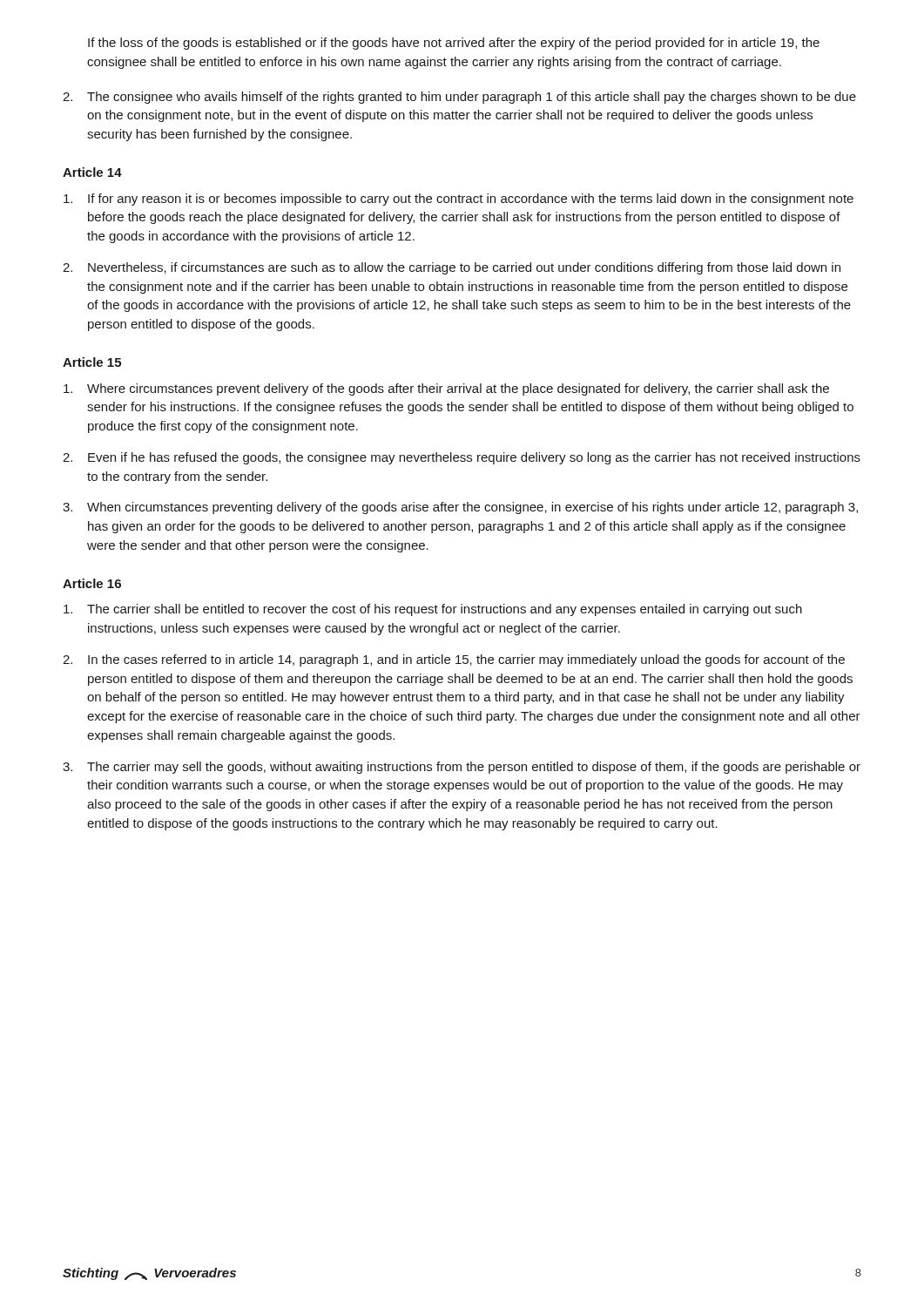Select the element starting "Article 16"
The width and height of the screenshot is (924, 1307).
92,583
